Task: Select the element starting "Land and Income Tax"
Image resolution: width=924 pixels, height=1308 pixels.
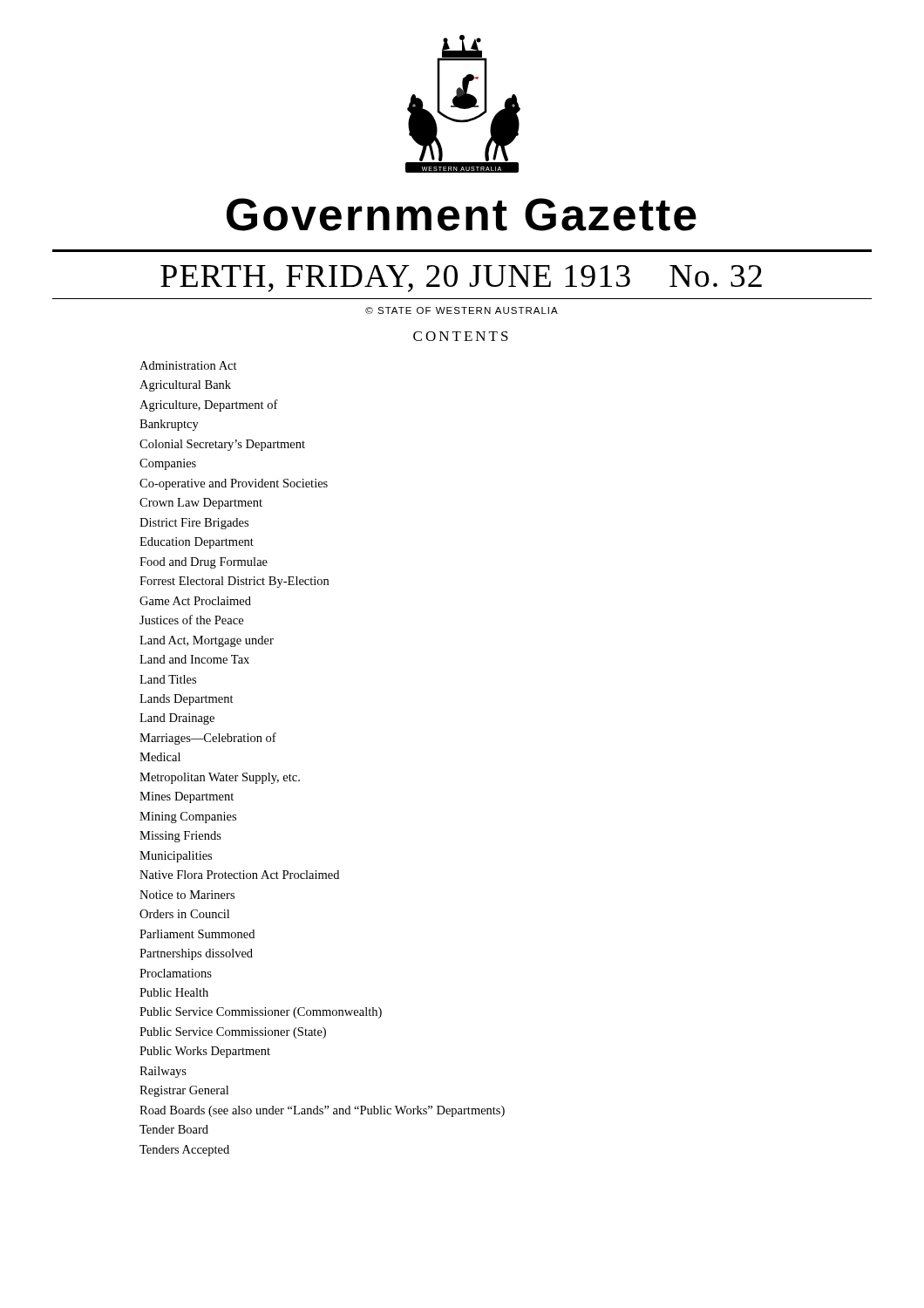Action: 194,659
